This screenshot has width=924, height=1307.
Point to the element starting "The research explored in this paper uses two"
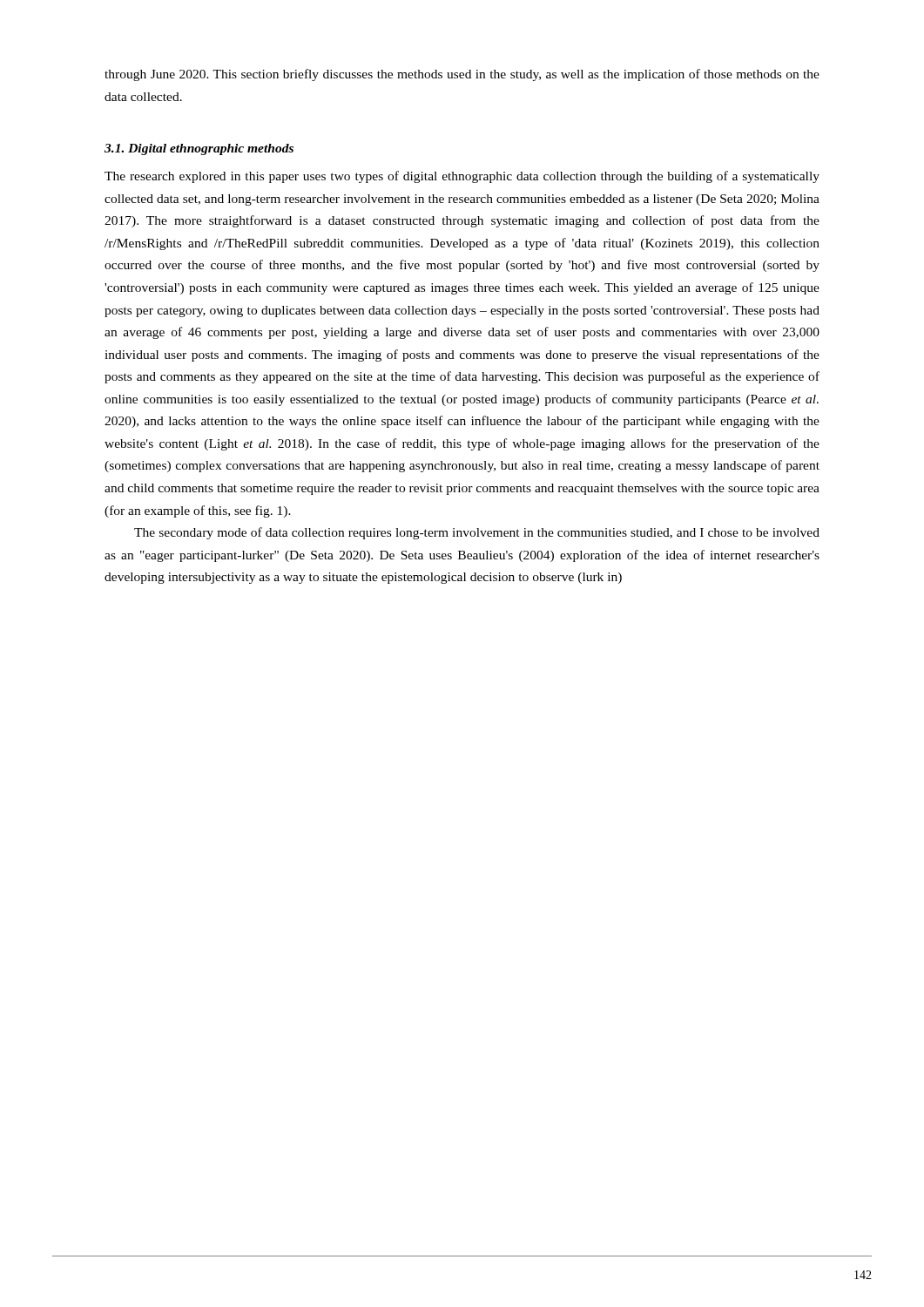[x=462, y=343]
